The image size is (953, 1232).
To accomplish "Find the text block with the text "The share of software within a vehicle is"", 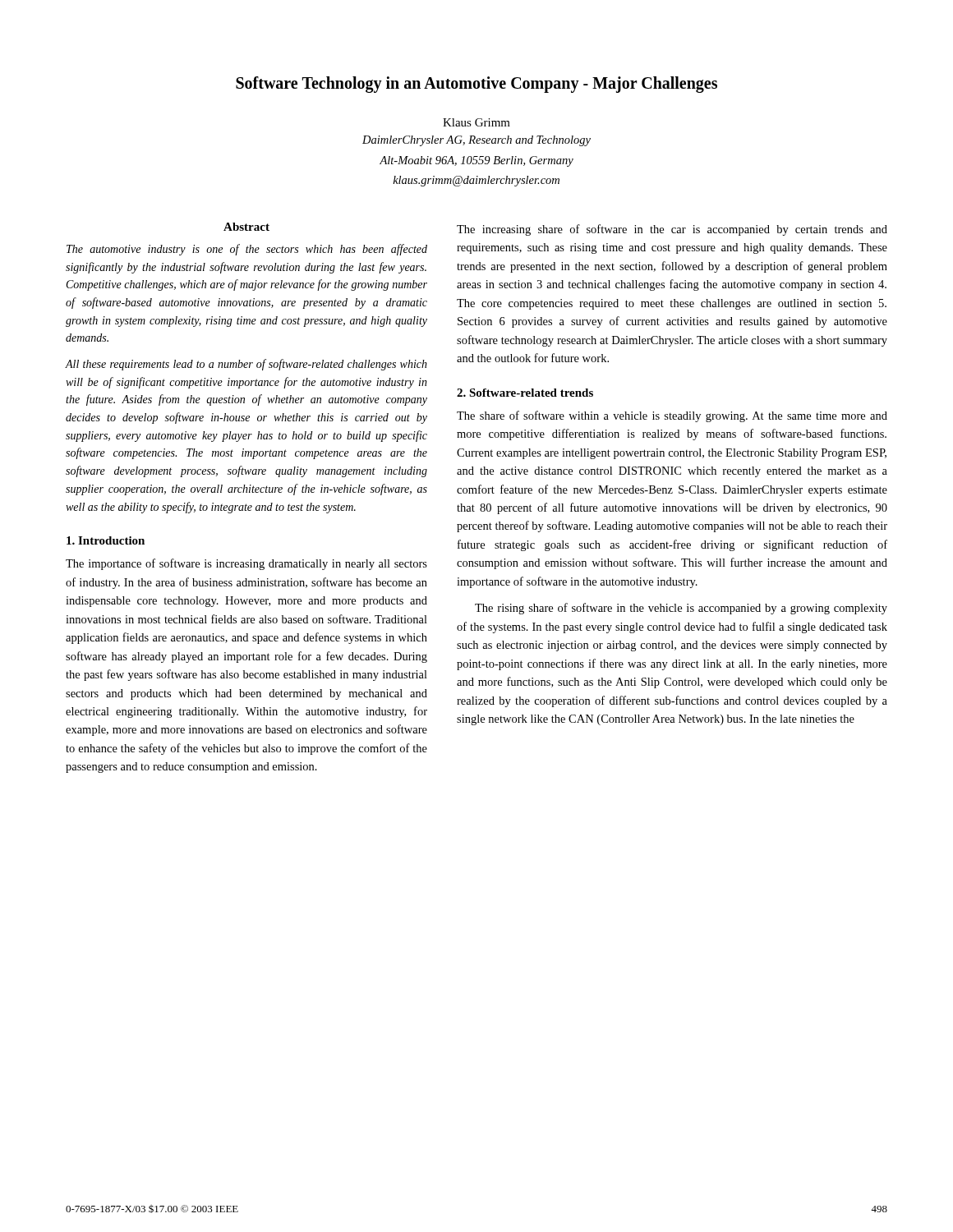I will (x=672, y=567).
